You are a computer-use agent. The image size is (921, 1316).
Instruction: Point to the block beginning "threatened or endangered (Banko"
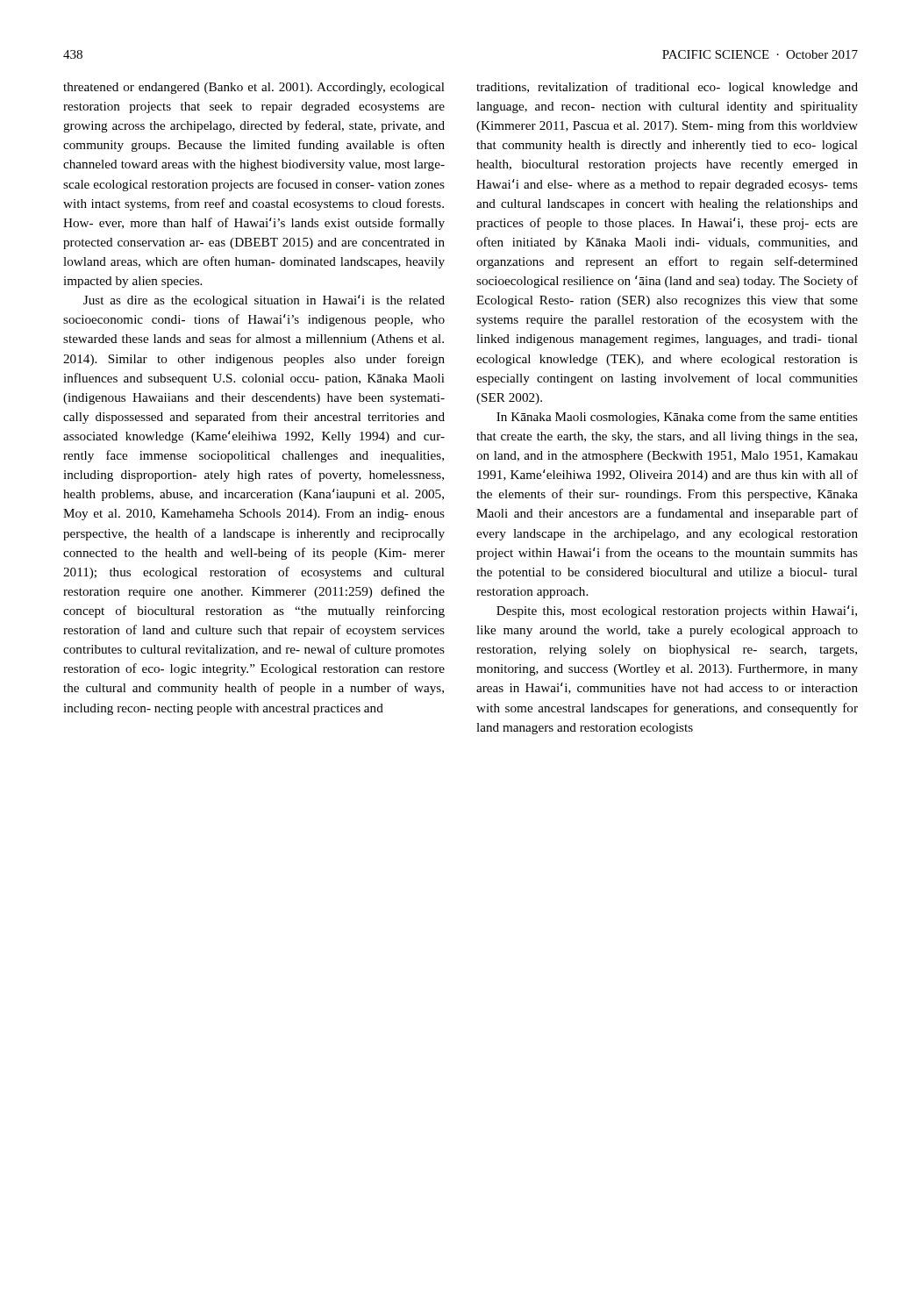pos(254,397)
